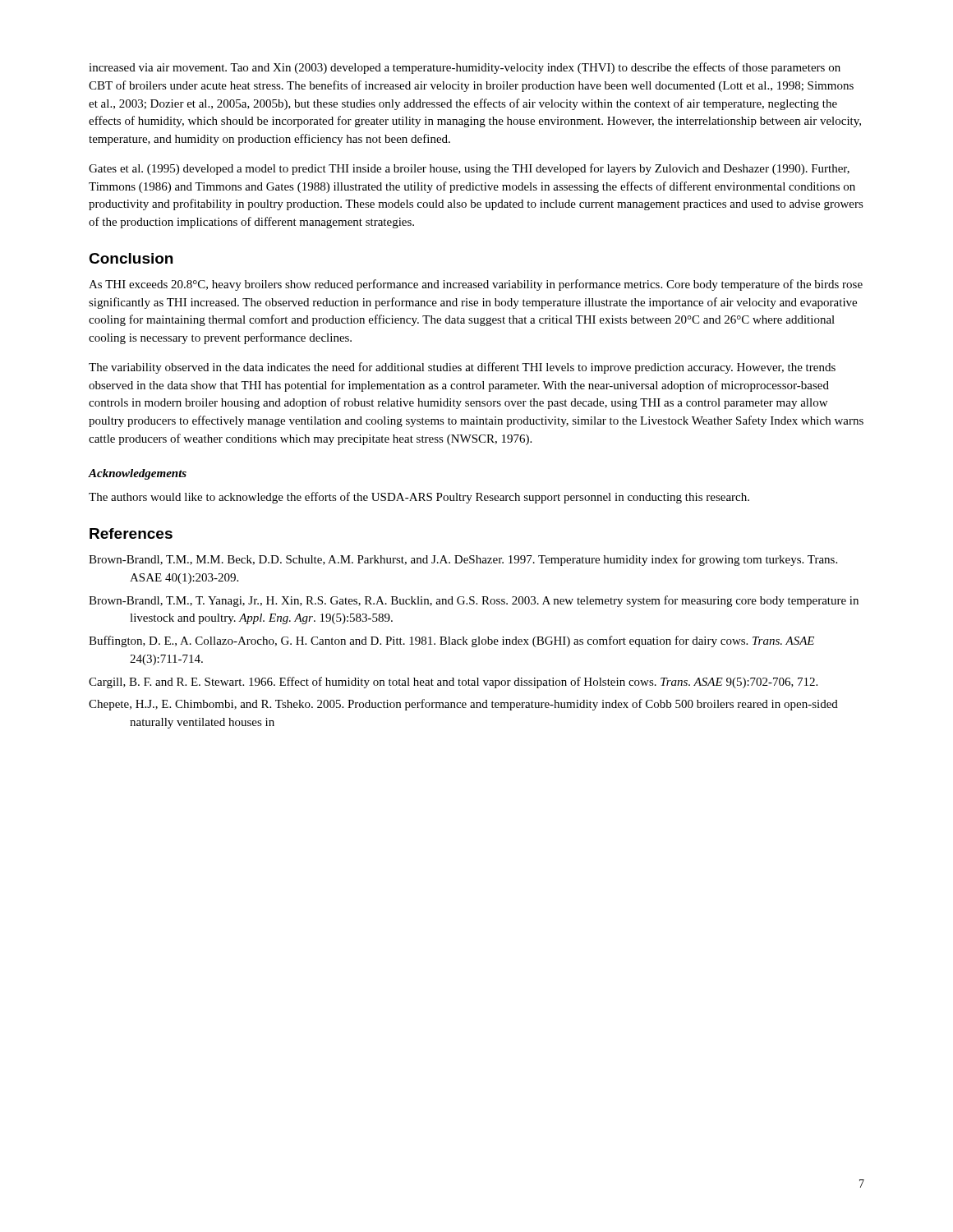The height and width of the screenshot is (1232, 953).
Task: Point to the text starting "increased via air movement. Tao and Xin (2003)"
Action: (x=476, y=104)
